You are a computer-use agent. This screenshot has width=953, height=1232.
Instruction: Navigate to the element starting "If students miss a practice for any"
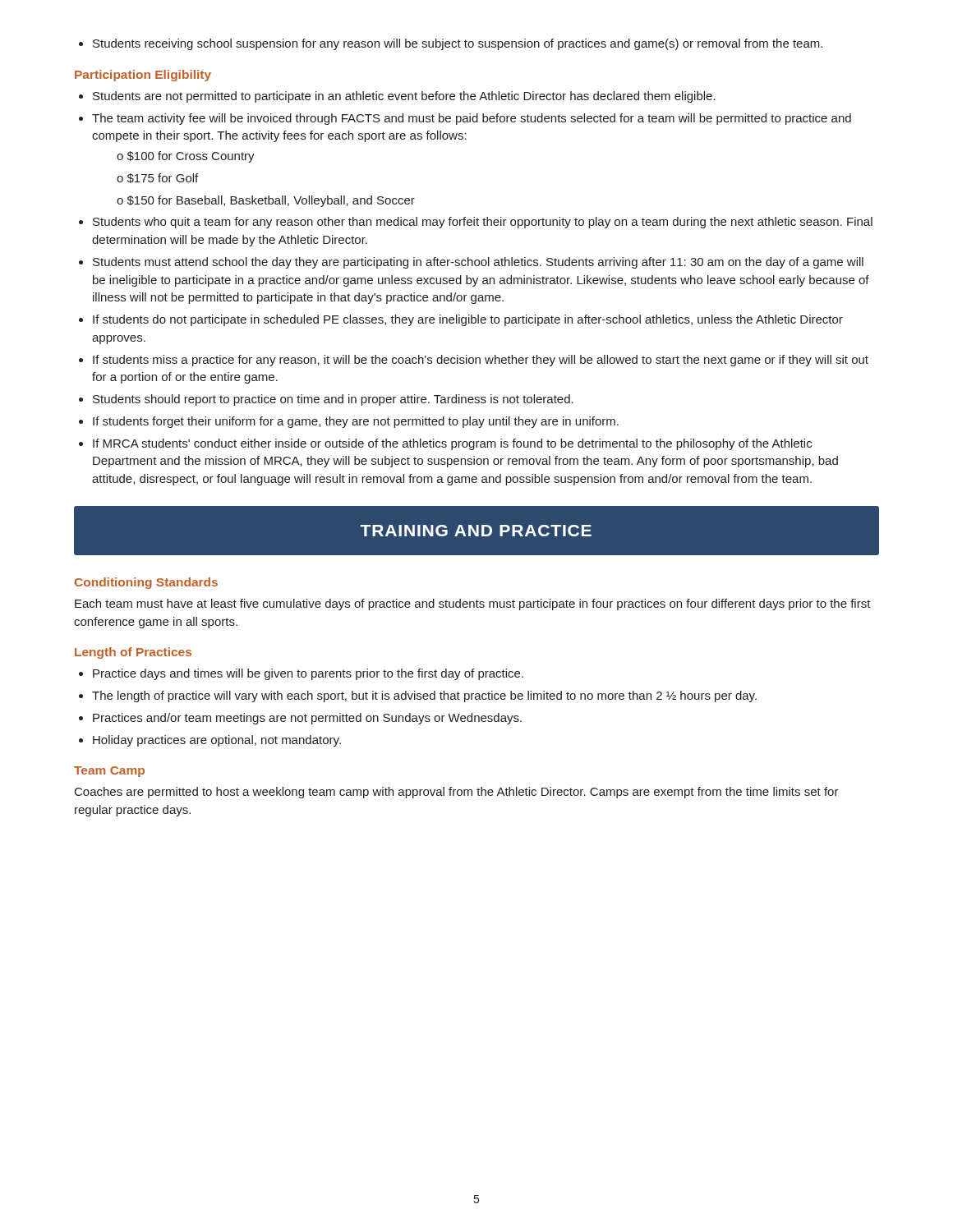click(476, 368)
